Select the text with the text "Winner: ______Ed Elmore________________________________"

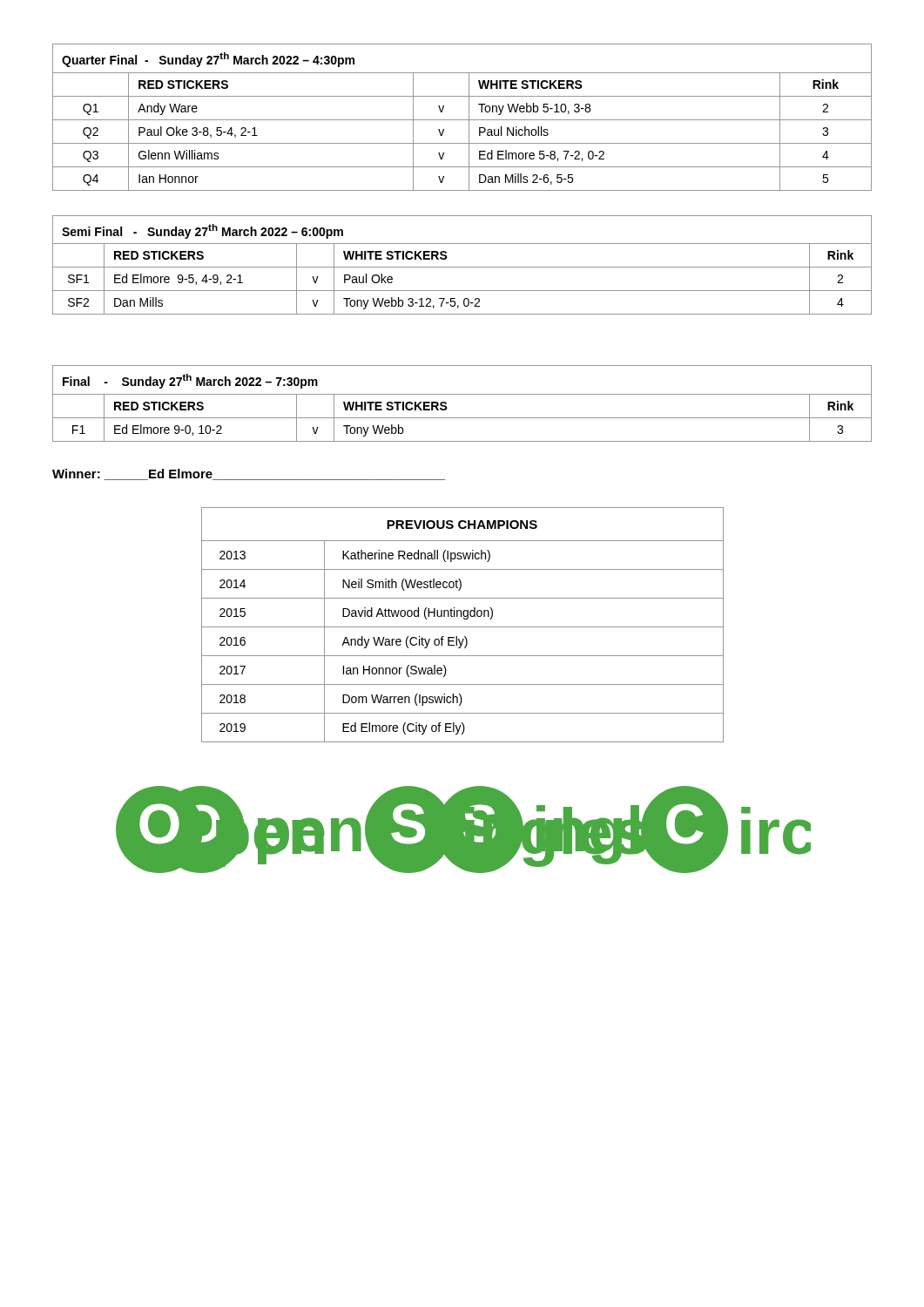[x=249, y=474]
